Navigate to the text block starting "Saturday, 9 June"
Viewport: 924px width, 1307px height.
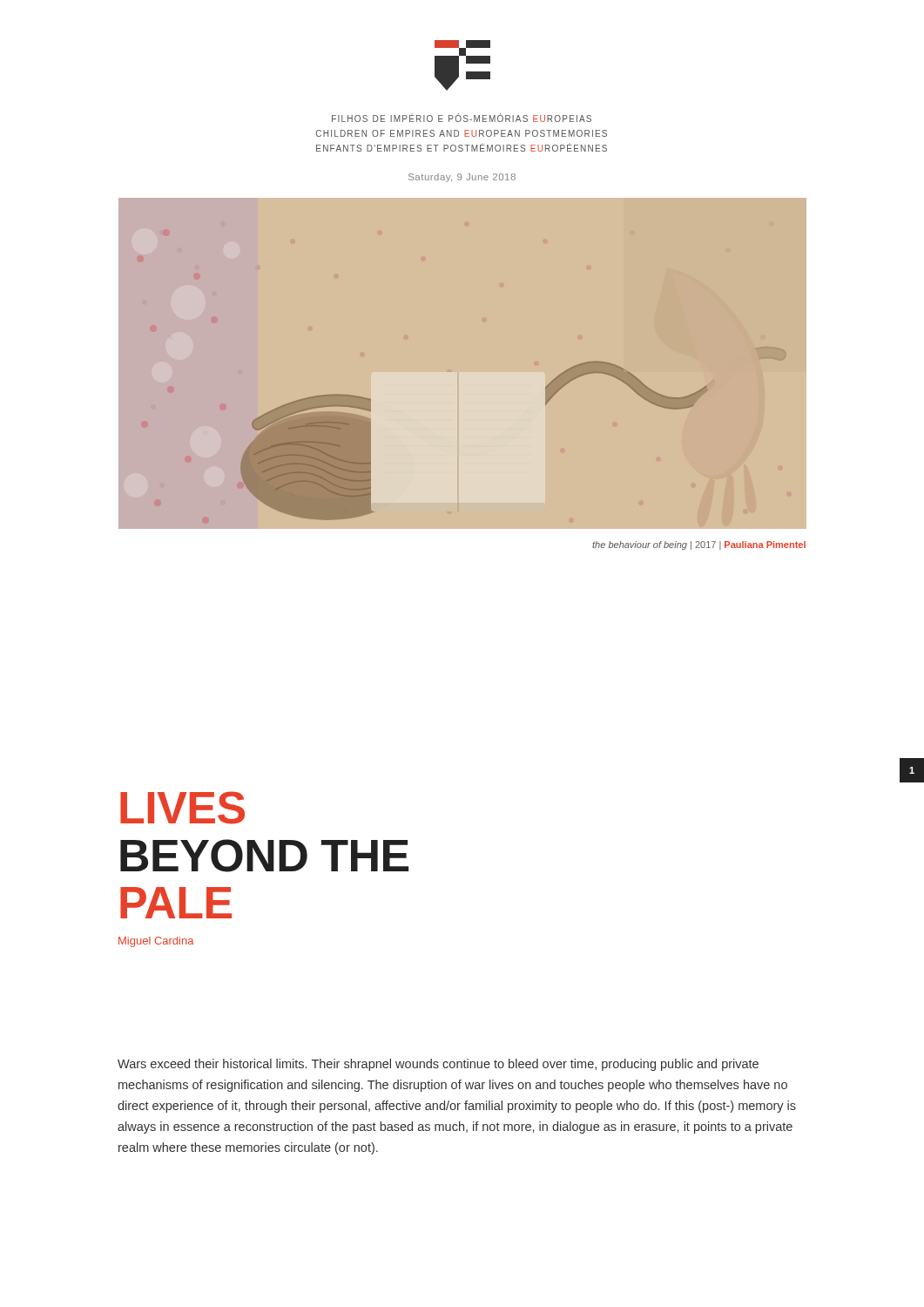click(462, 177)
